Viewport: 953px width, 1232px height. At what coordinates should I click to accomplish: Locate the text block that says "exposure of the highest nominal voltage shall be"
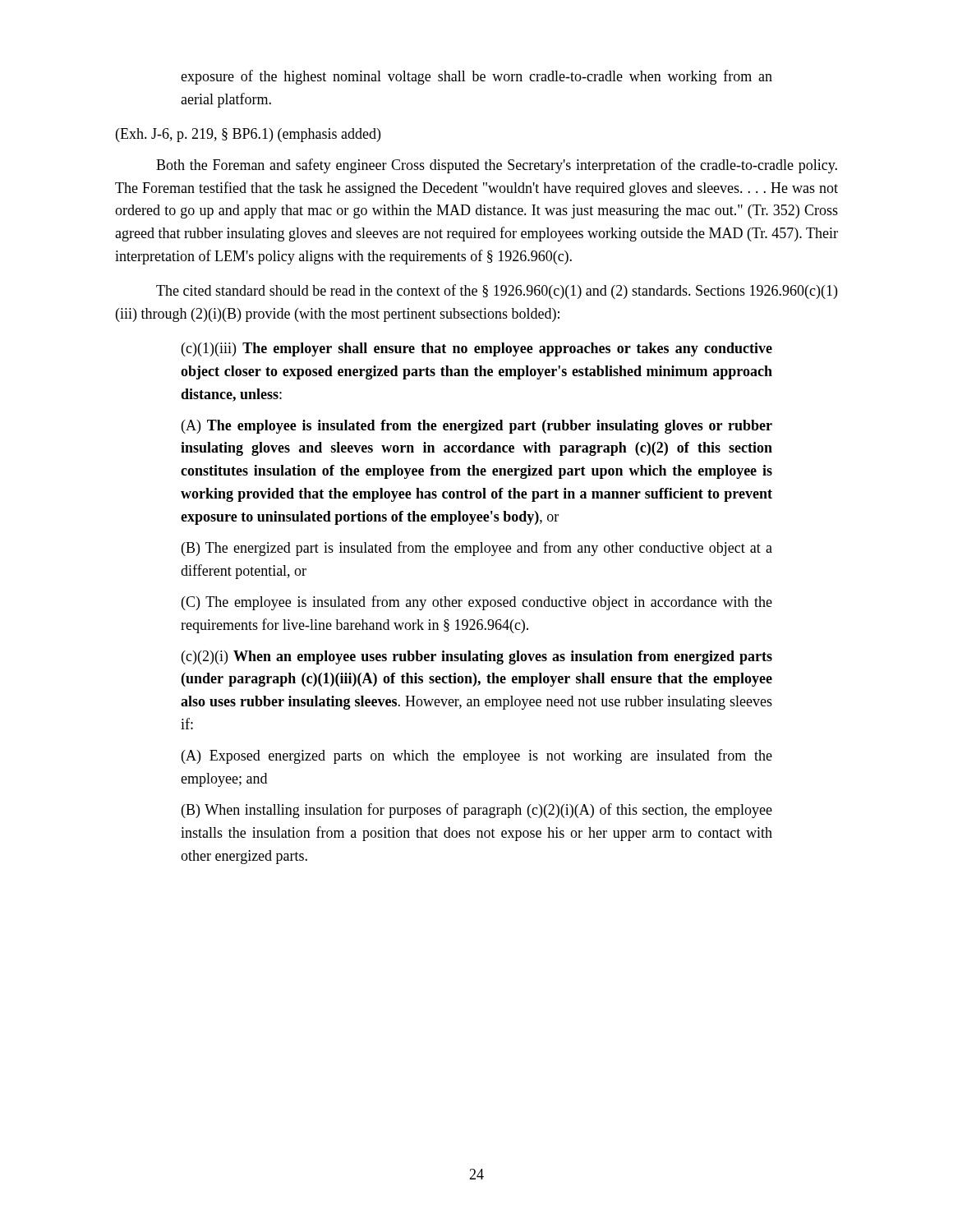tap(476, 88)
